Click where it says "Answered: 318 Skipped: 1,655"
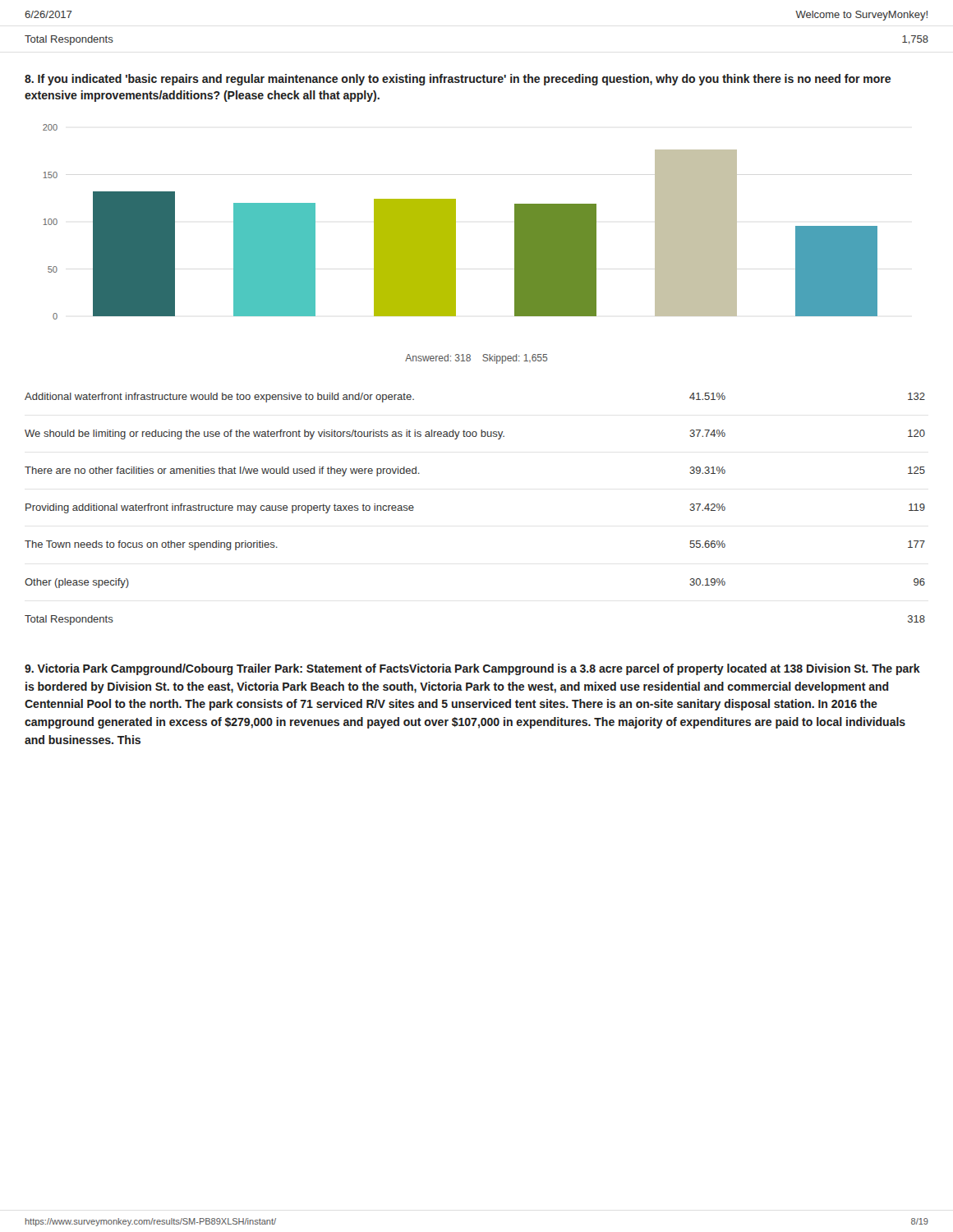 [476, 358]
